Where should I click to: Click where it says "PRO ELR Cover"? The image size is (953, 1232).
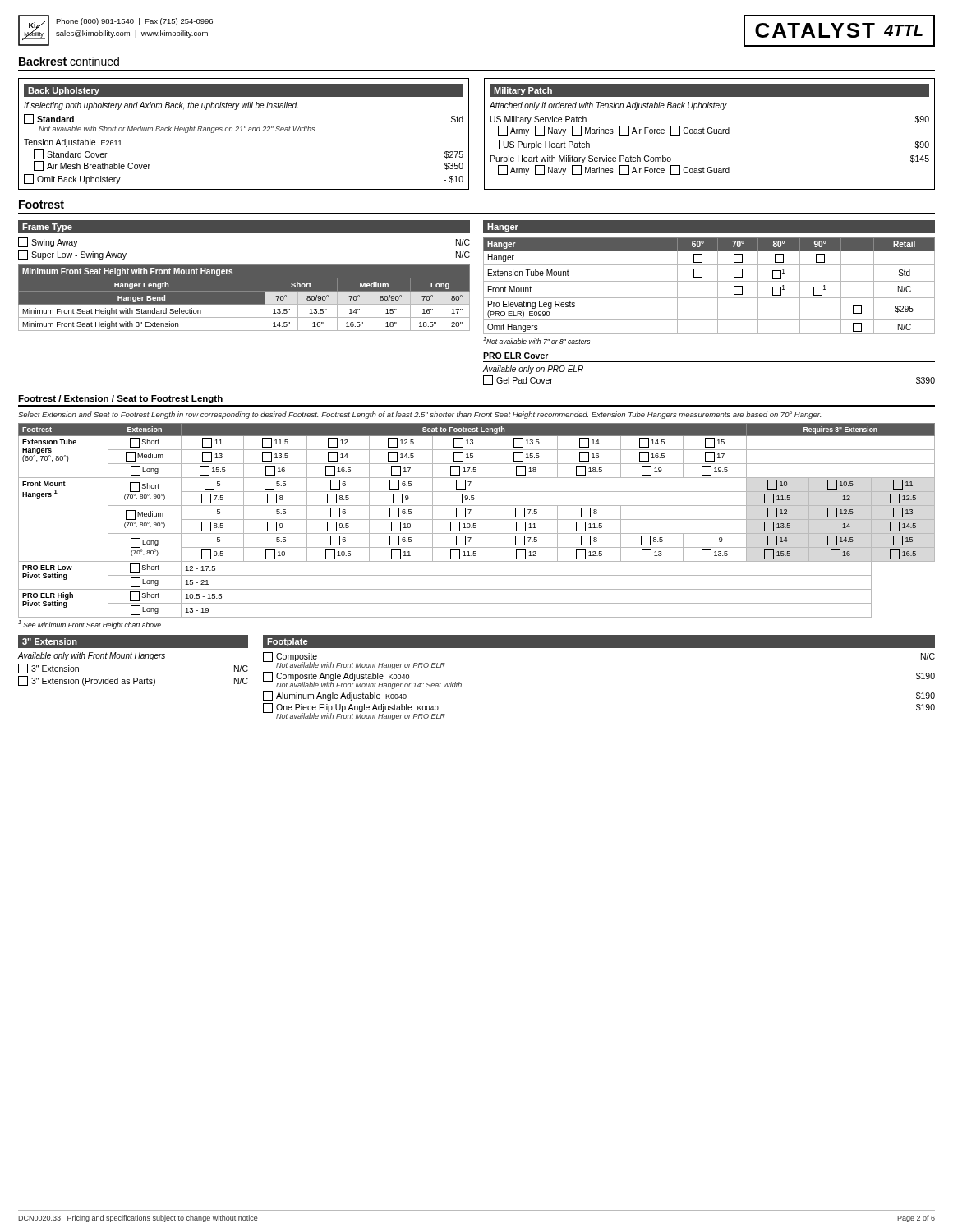click(x=516, y=356)
